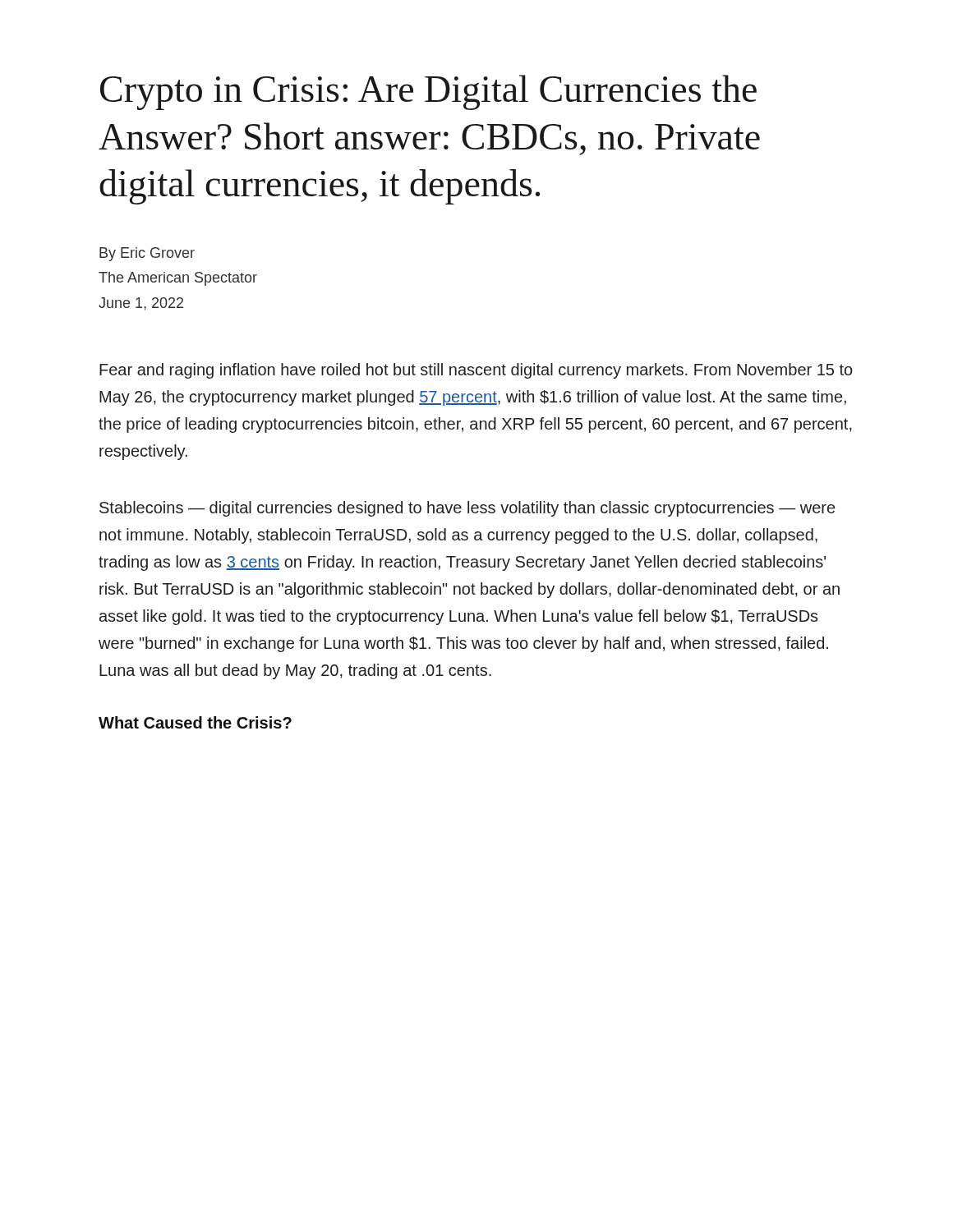Image resolution: width=953 pixels, height=1232 pixels.
Task: Select the region starting "Stablecoins — digital currencies designed"
Action: click(x=470, y=589)
